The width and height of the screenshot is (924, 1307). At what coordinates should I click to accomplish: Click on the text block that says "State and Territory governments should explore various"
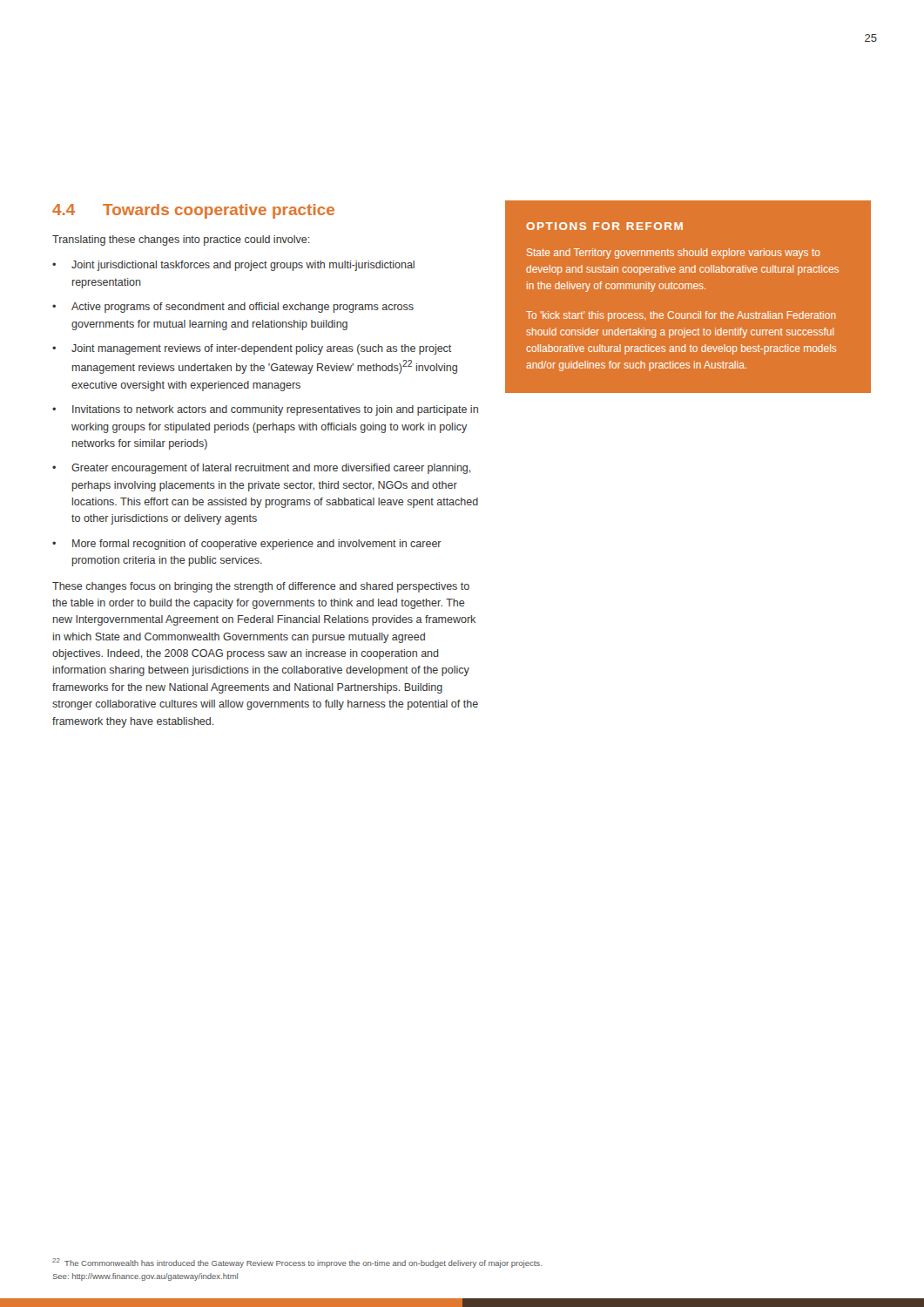[683, 269]
